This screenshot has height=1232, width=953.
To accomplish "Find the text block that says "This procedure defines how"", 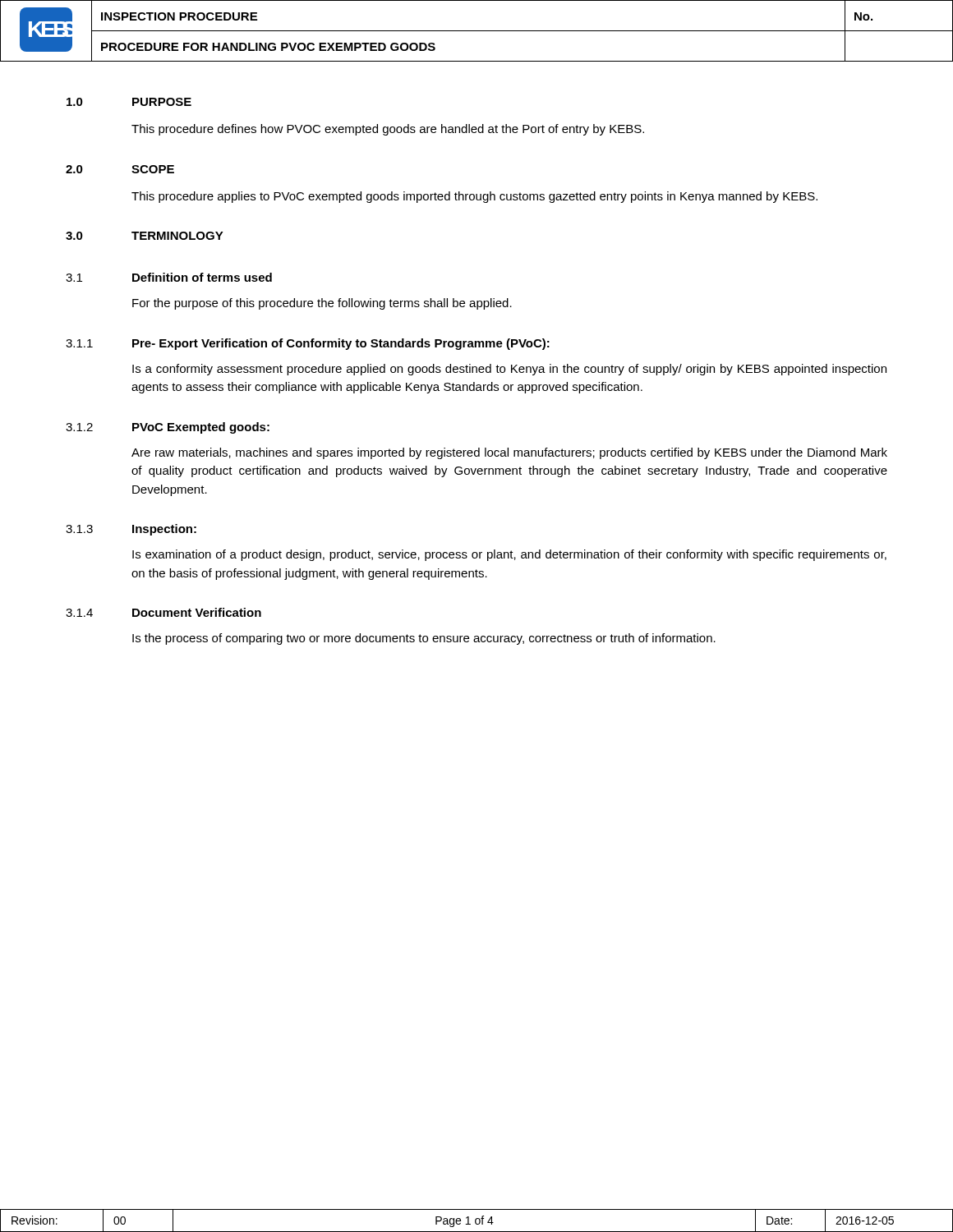I will (x=355, y=129).
